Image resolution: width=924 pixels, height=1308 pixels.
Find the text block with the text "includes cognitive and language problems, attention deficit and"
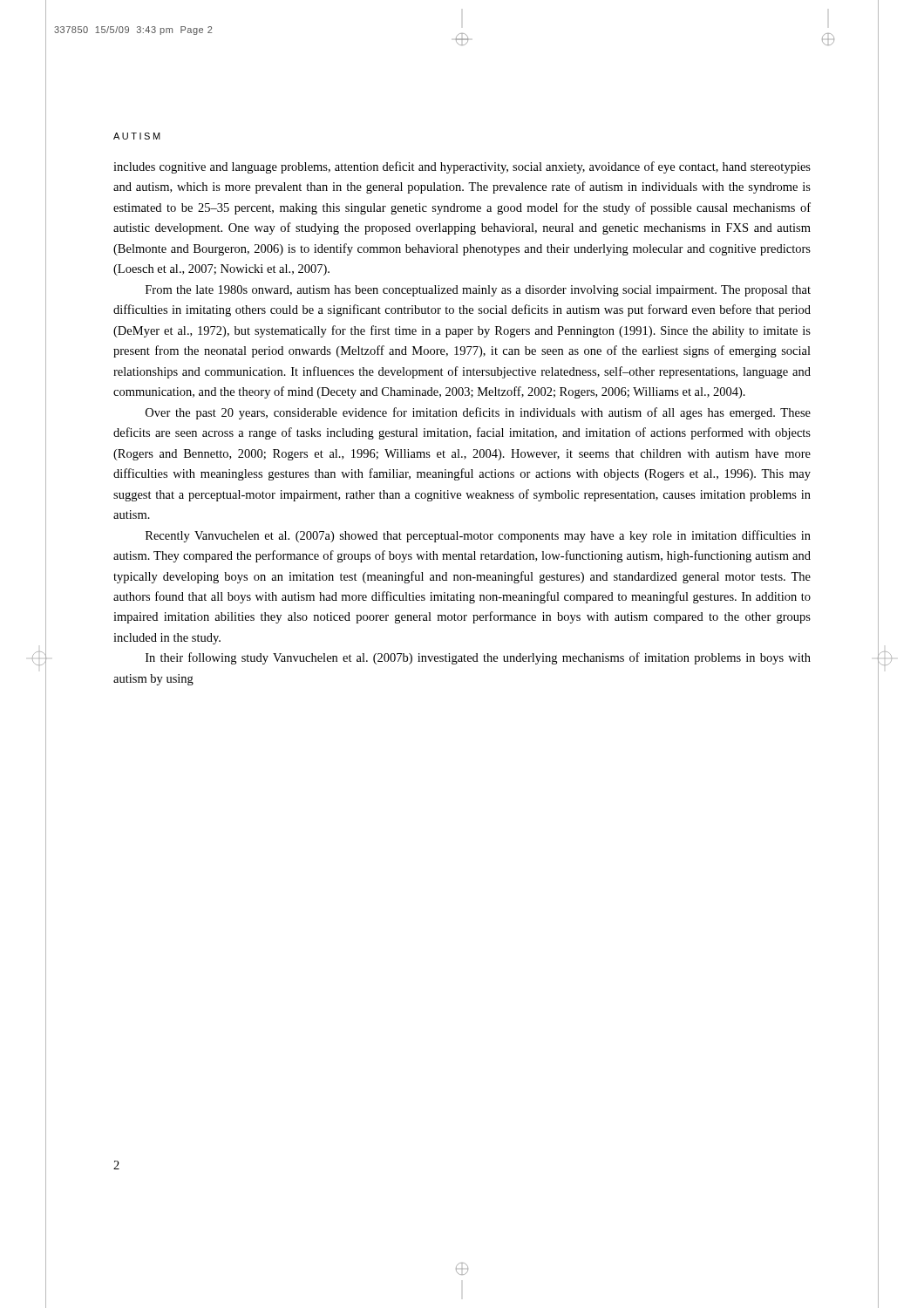click(x=462, y=218)
